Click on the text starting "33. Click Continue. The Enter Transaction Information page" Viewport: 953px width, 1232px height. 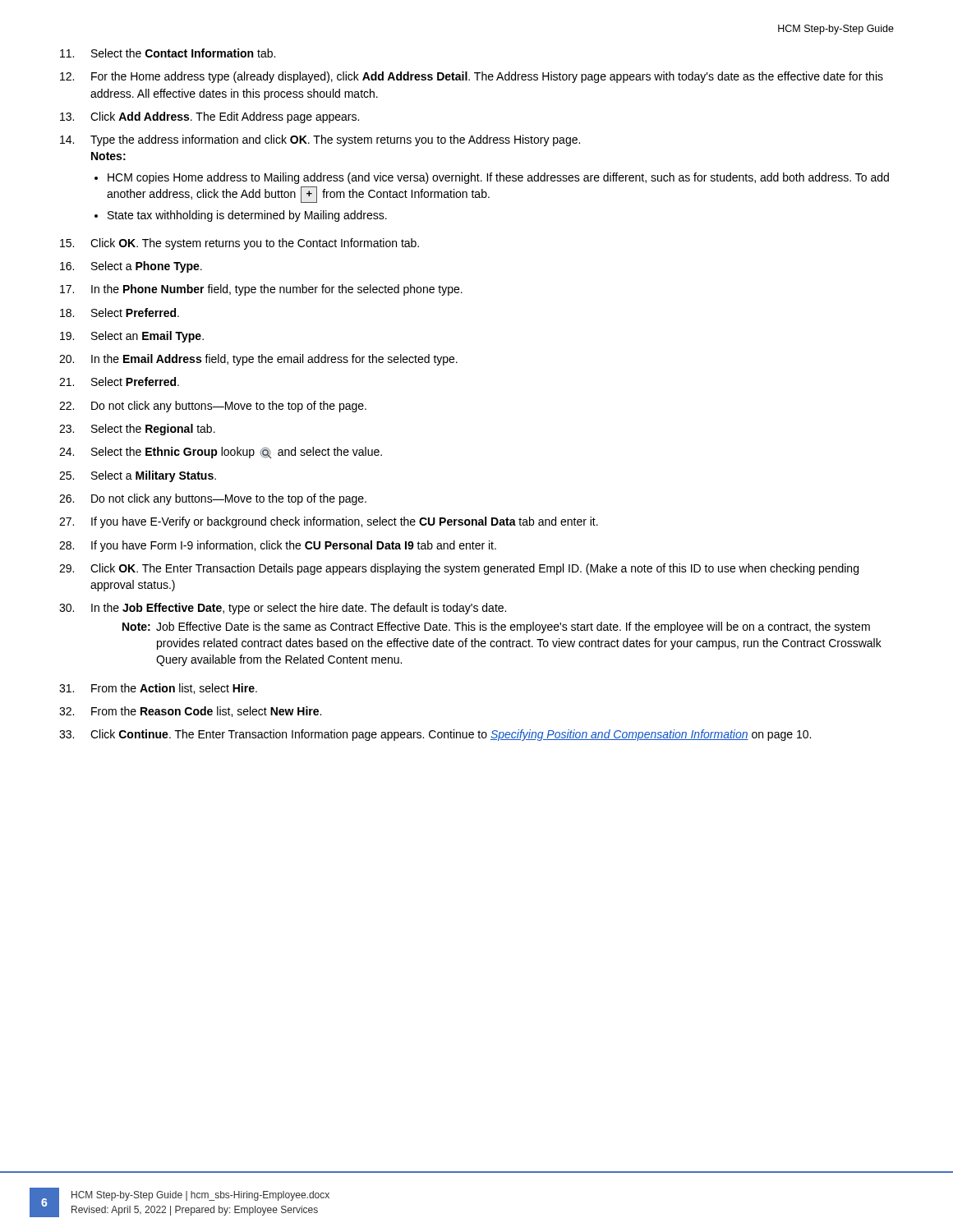(476, 735)
